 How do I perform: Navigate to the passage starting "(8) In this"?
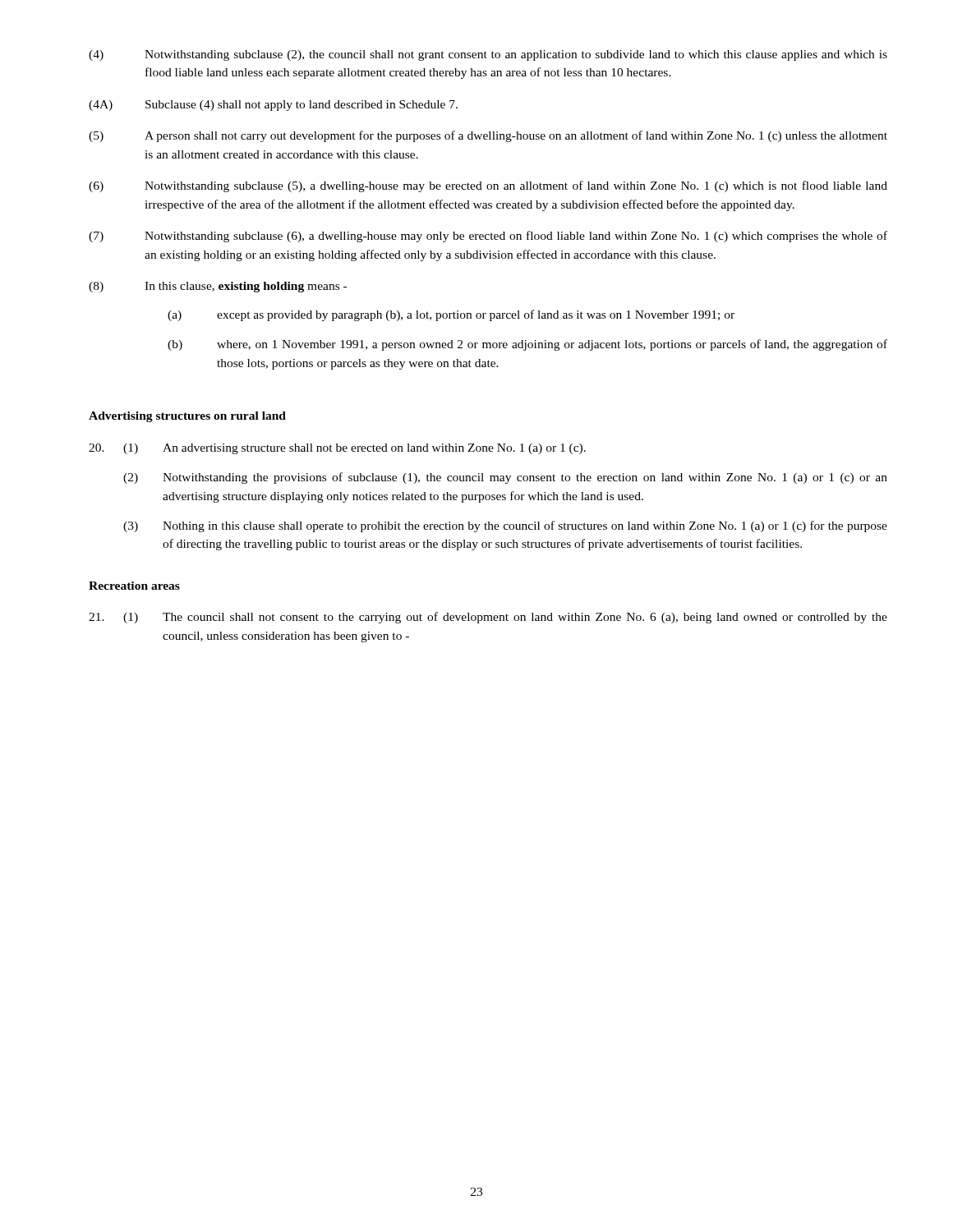click(488, 332)
